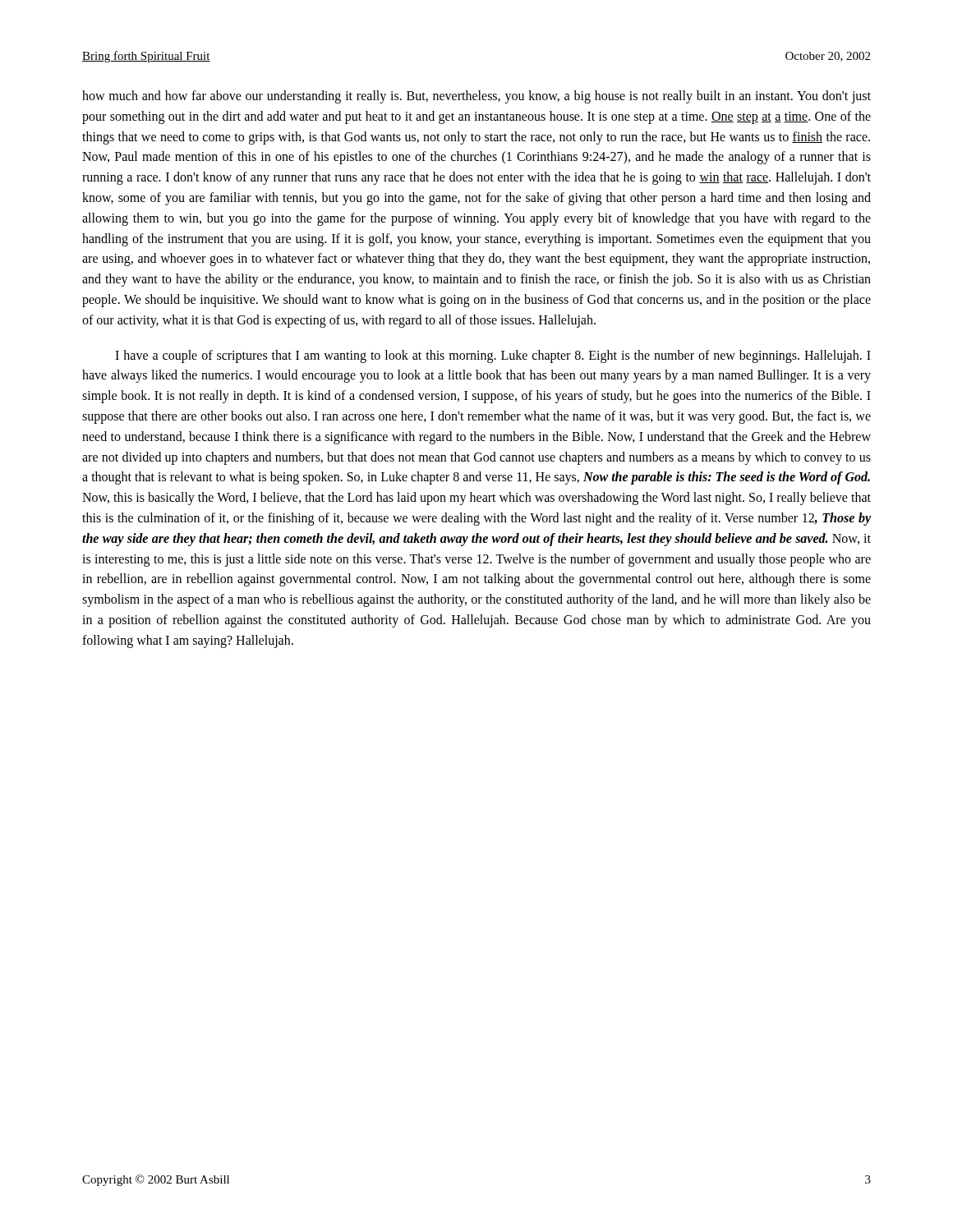Where is the passage that starts "I have a"?
Viewport: 953px width, 1232px height.
click(476, 498)
